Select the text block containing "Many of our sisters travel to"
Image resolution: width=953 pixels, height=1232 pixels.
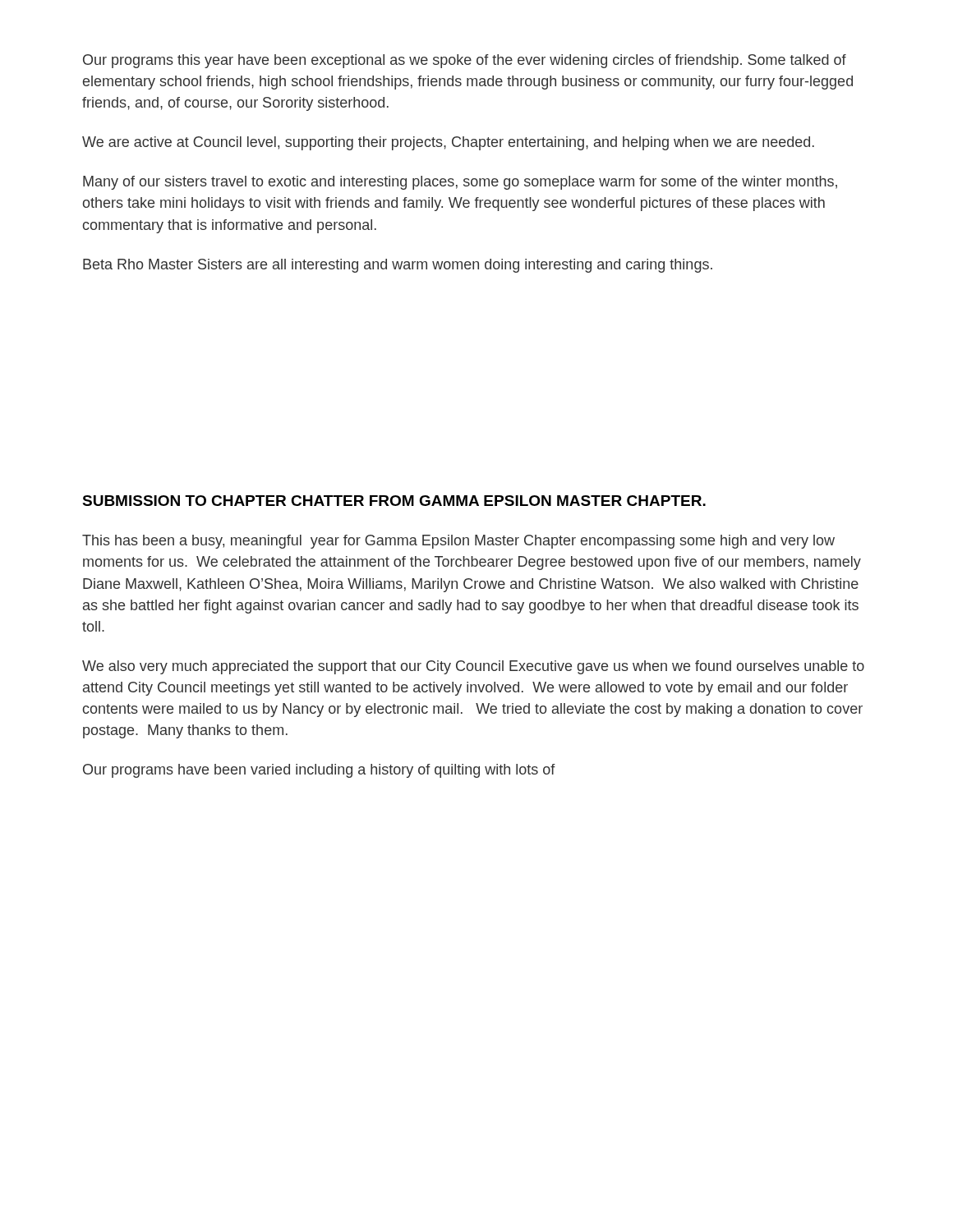point(460,203)
